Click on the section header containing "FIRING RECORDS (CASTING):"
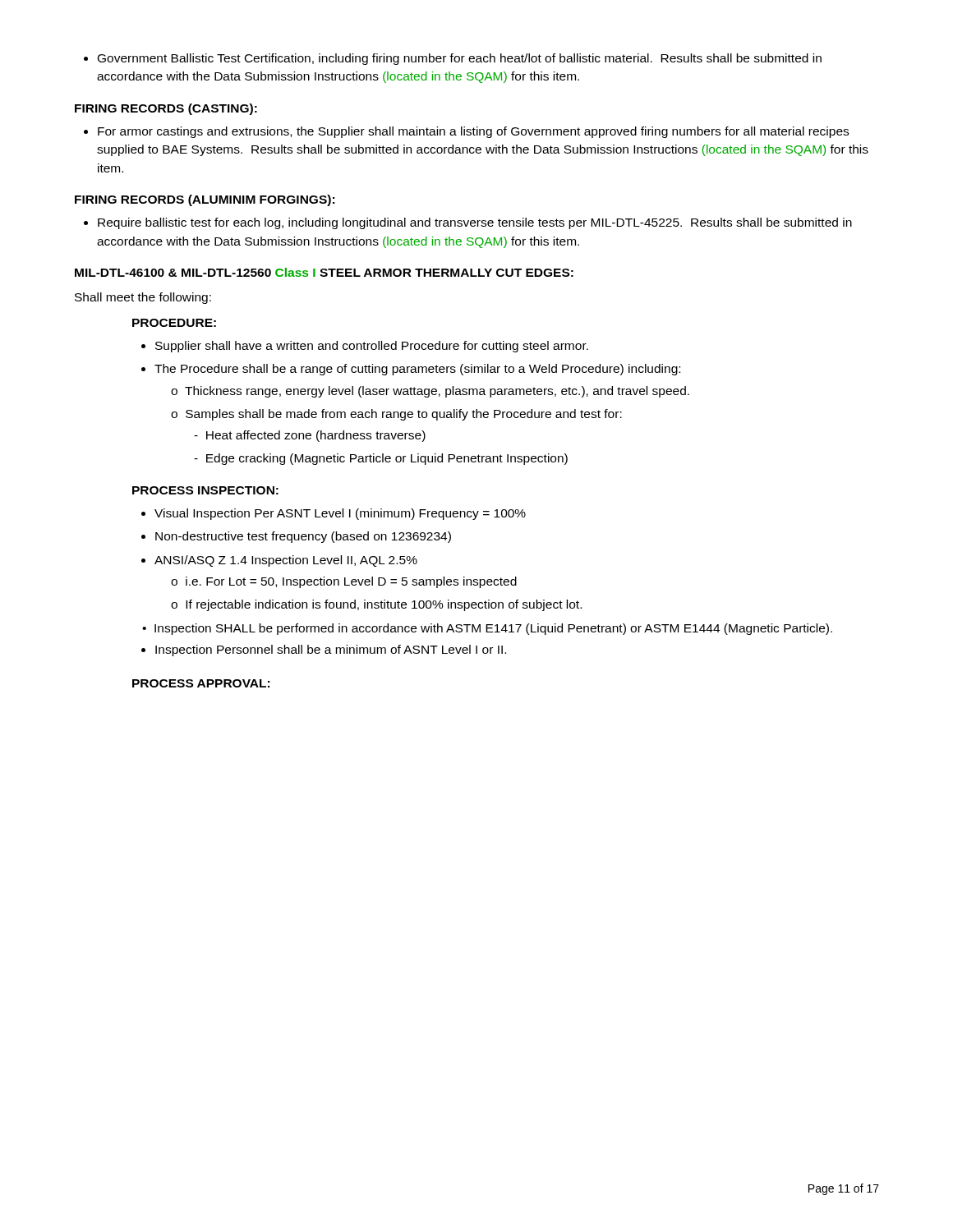The image size is (953, 1232). pyautogui.click(x=166, y=108)
